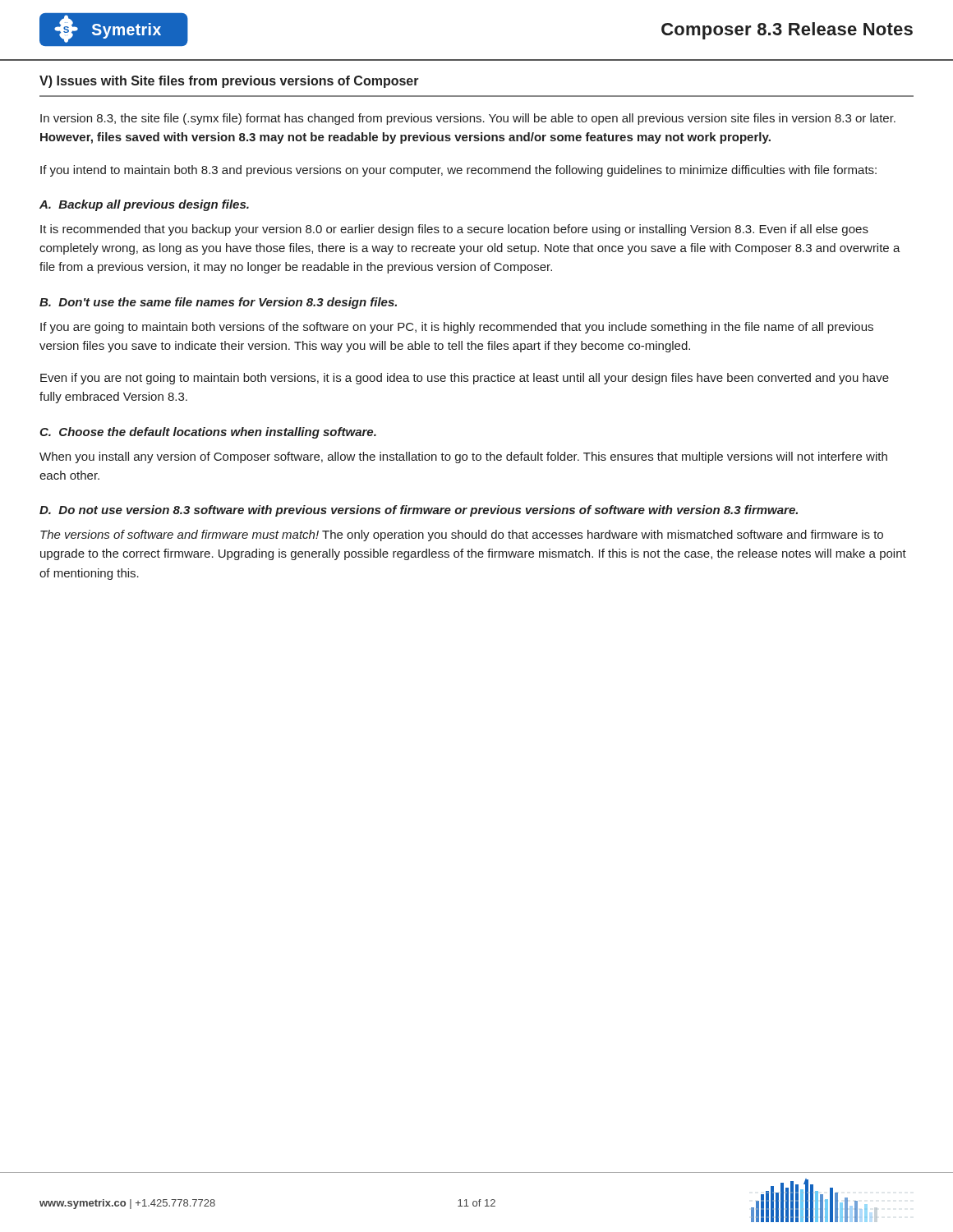Click on the passage starting "B. Don't use the same"

point(219,301)
